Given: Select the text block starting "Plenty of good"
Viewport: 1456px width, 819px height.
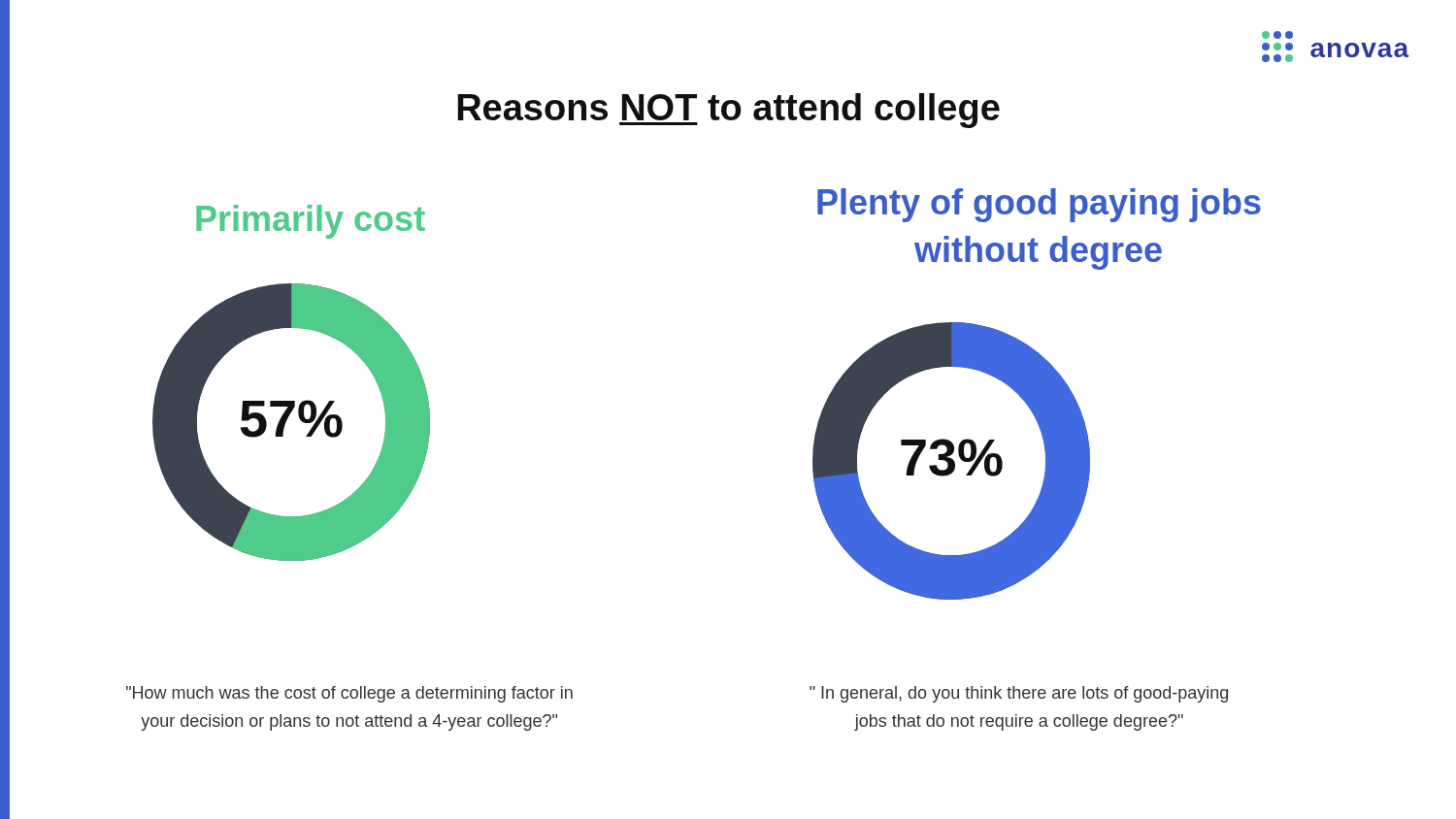Looking at the screenshot, I should coord(1039,226).
